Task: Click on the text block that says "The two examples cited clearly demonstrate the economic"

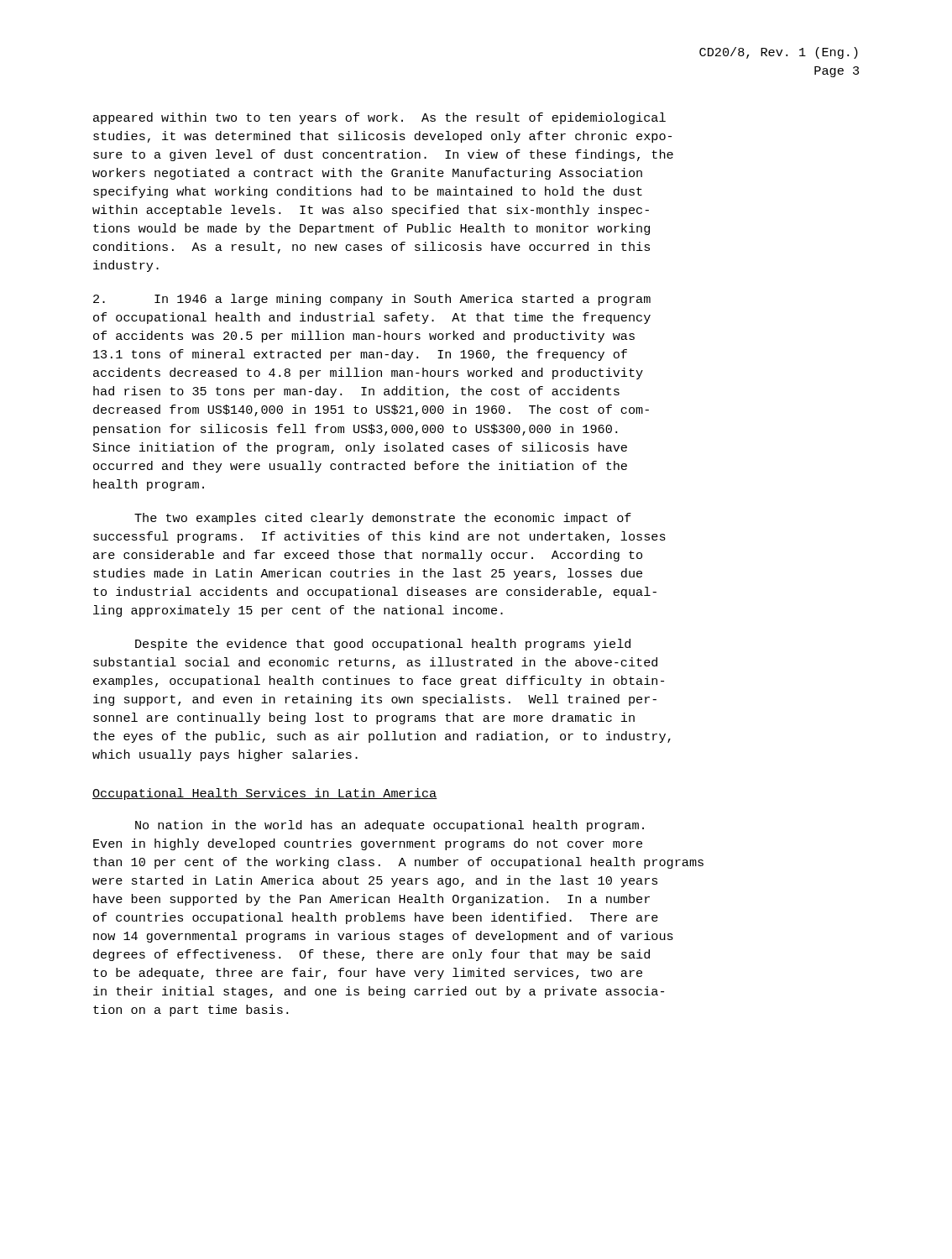Action: [379, 565]
